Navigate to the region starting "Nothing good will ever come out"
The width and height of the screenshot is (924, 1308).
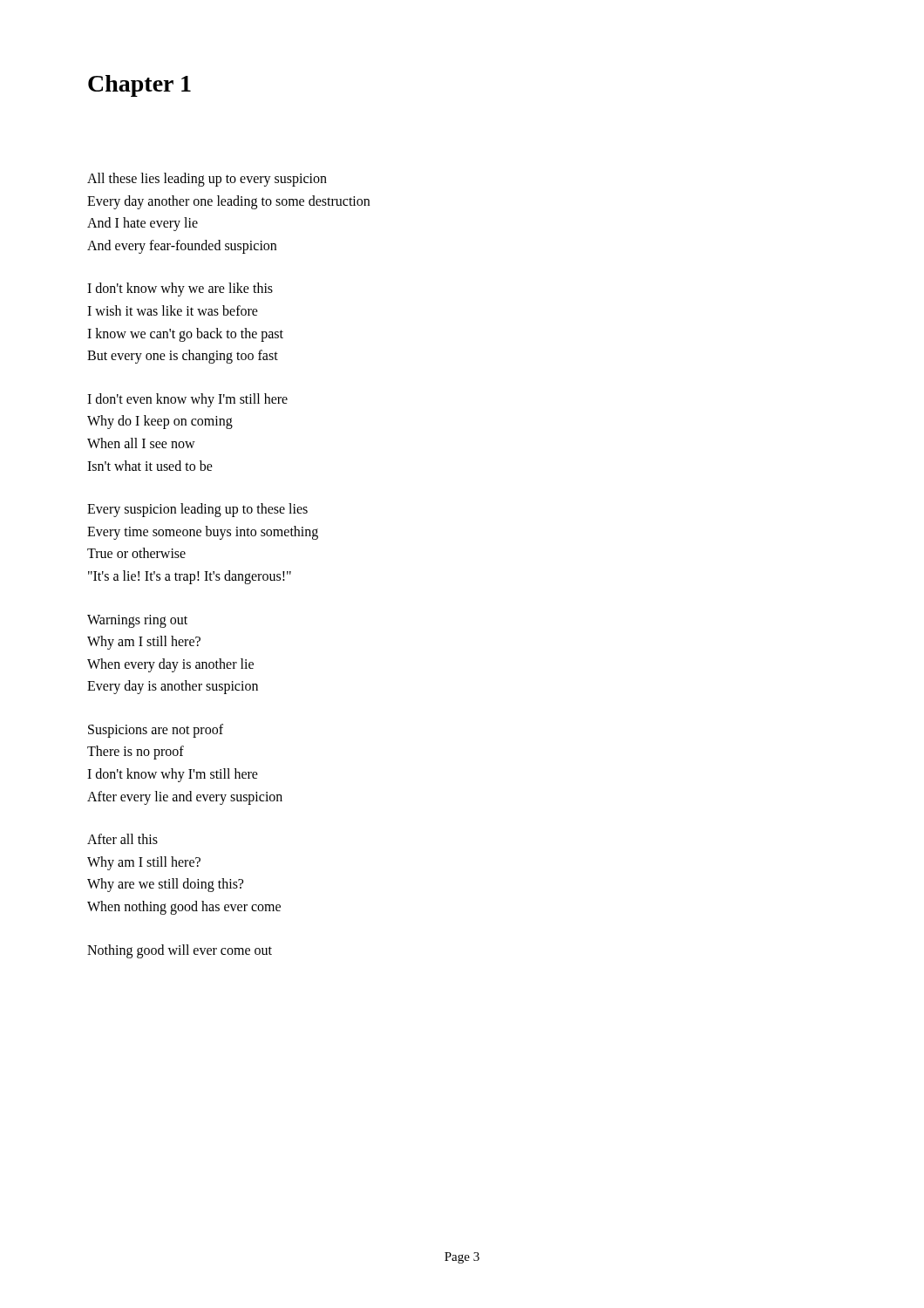point(180,951)
